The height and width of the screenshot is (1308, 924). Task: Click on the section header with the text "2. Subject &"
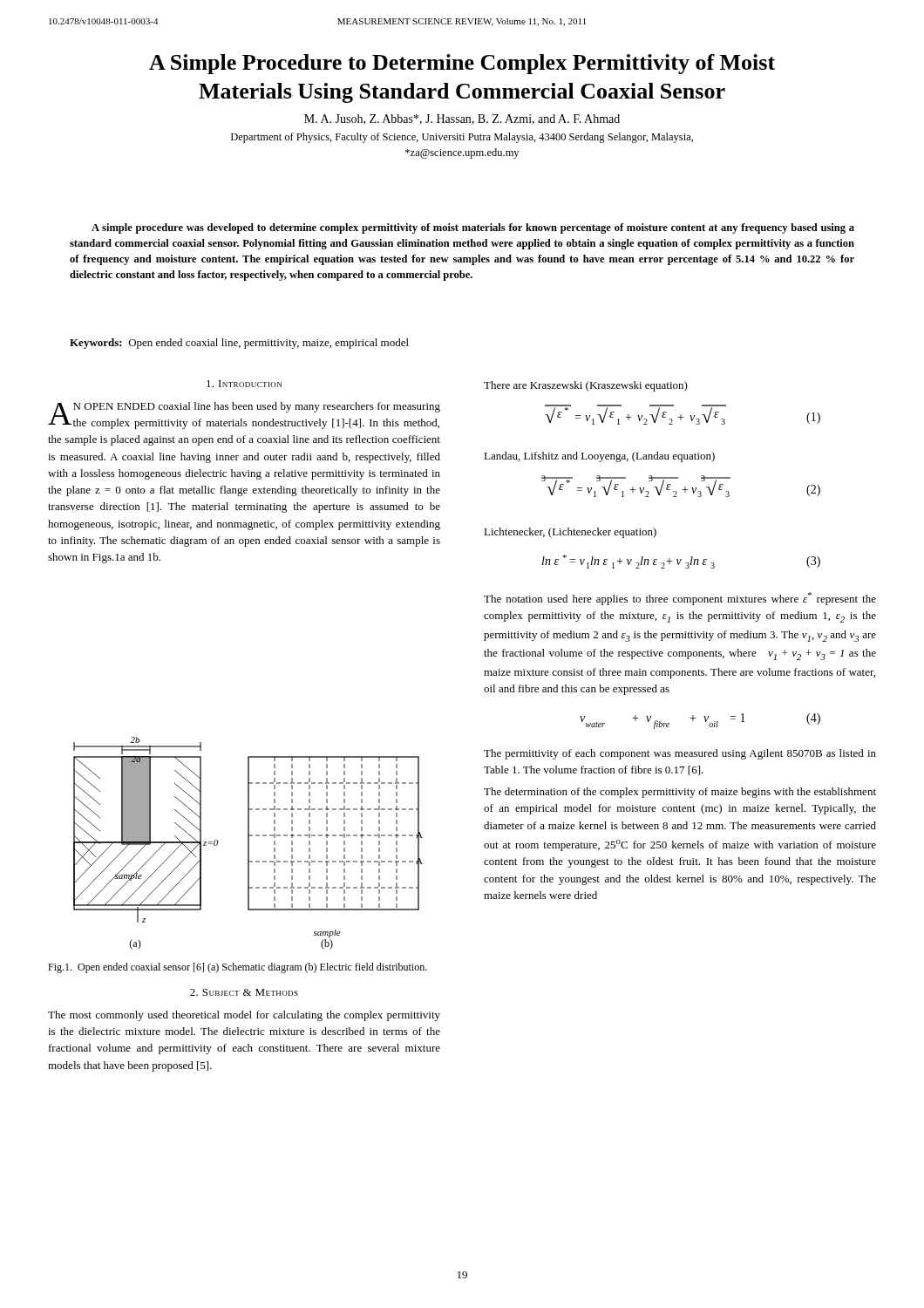244,992
